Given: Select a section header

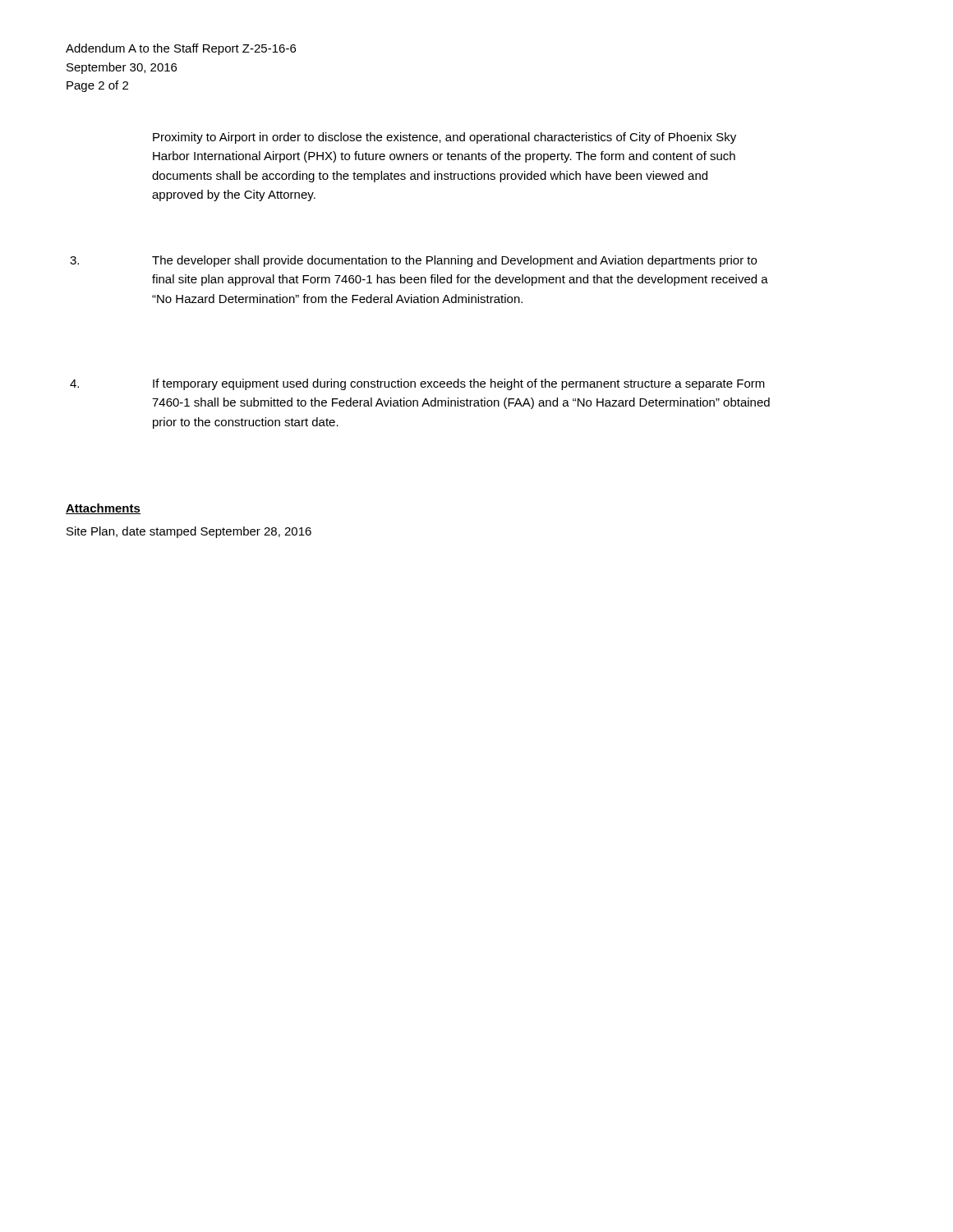Looking at the screenshot, I should tap(103, 508).
